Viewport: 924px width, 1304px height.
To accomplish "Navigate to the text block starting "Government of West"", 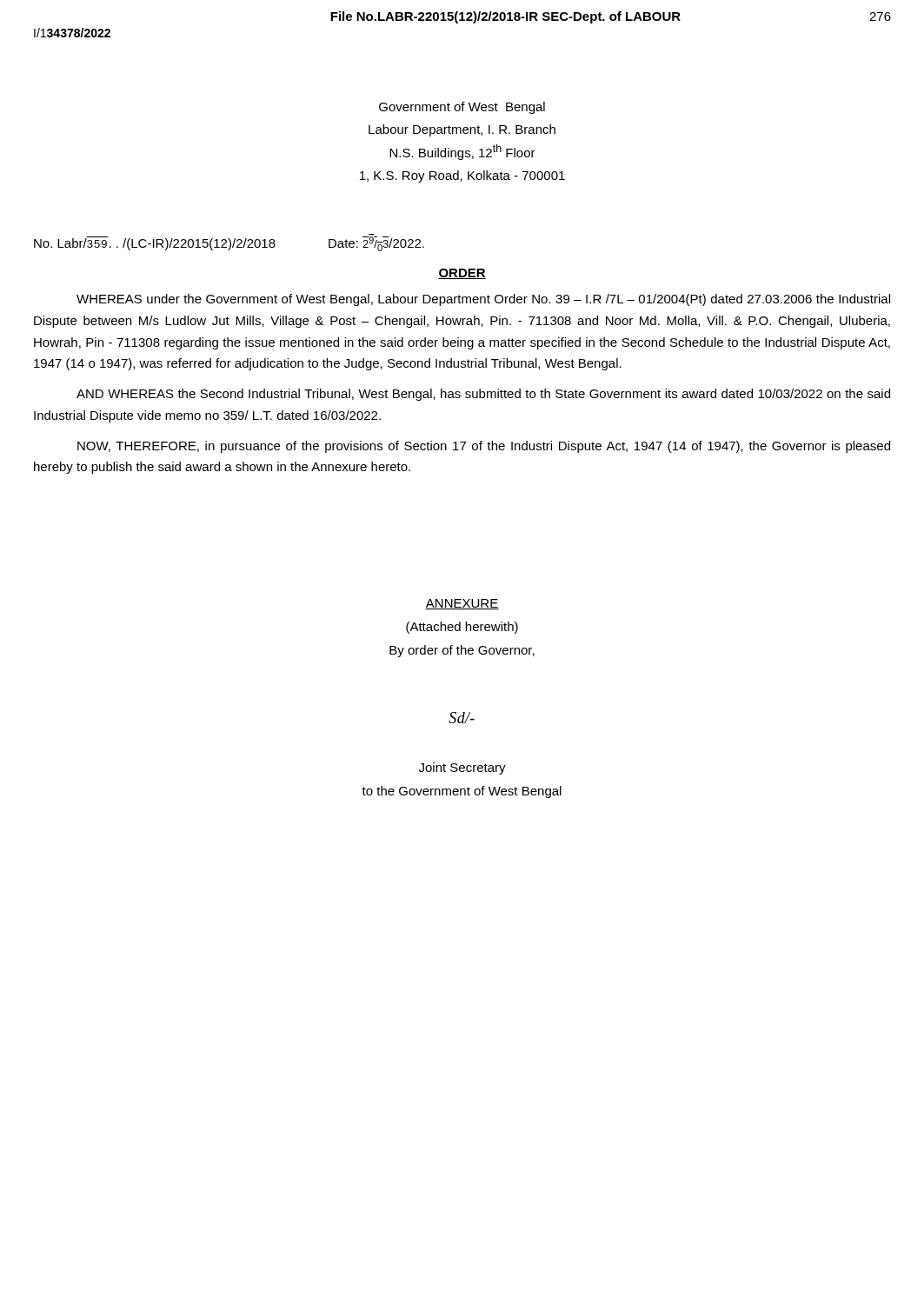I will pos(462,141).
